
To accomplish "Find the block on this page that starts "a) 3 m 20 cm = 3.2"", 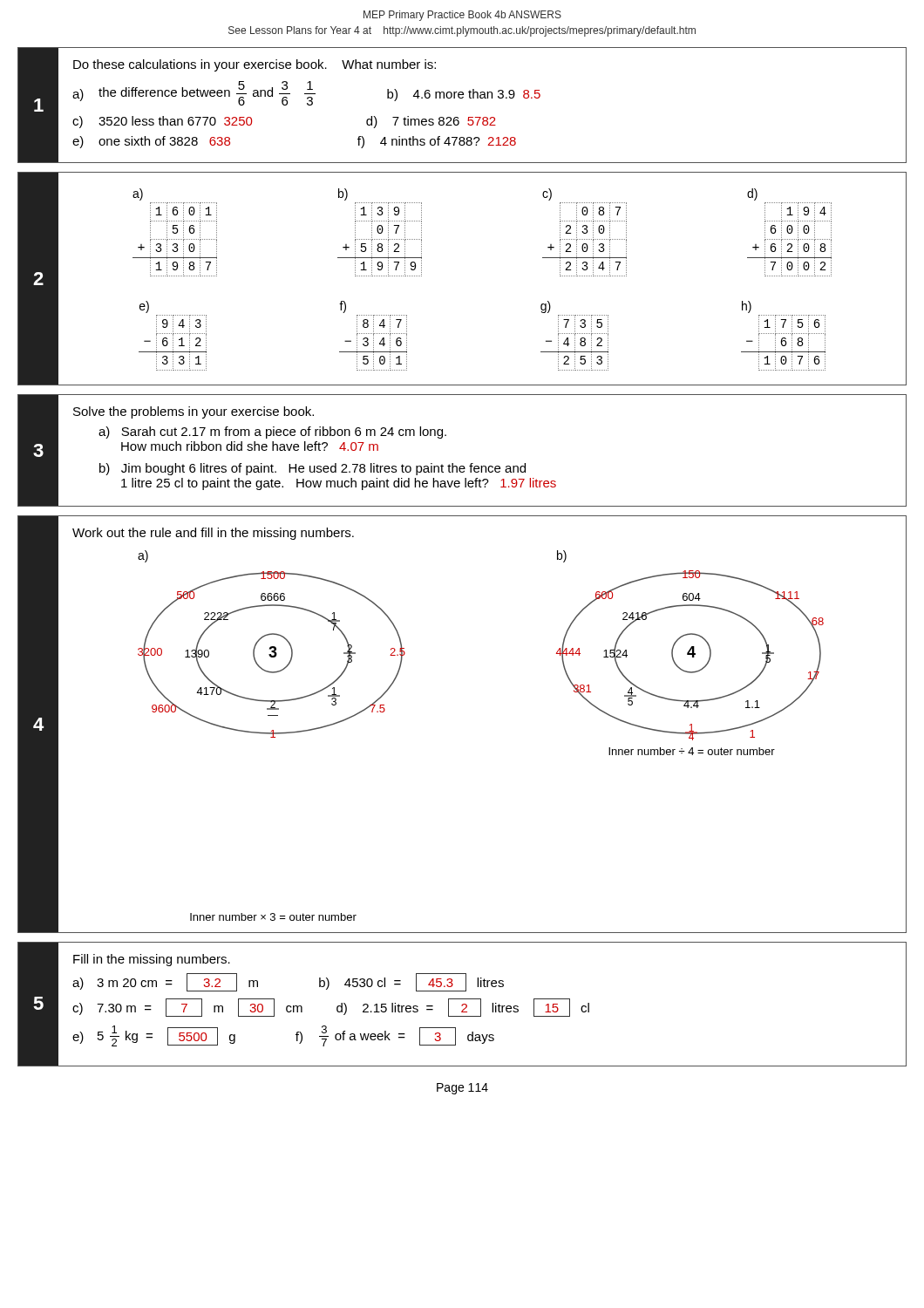I will point(135,981).
